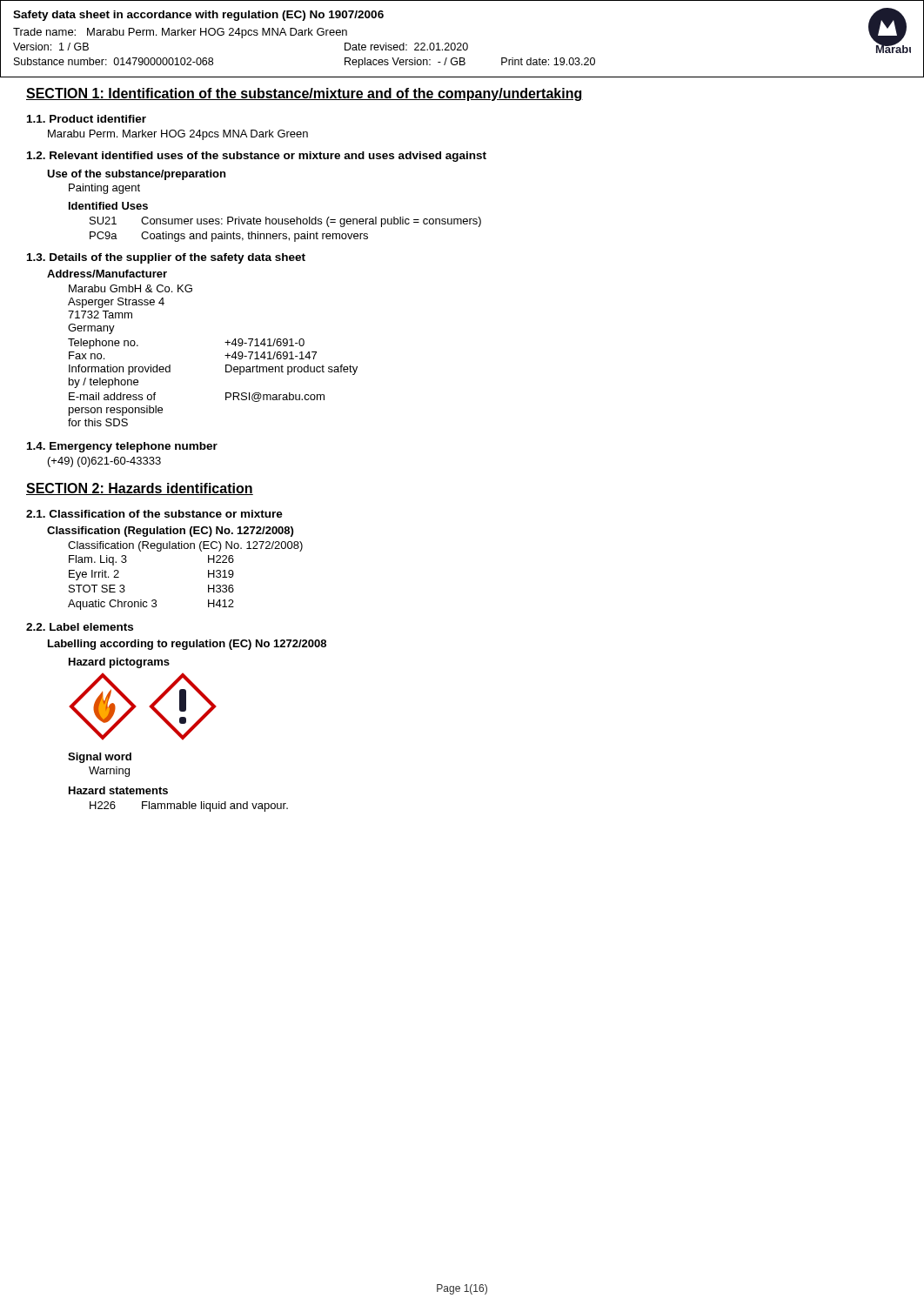Find the section header with the text "Signal word"
The width and height of the screenshot is (924, 1305).
100,757
